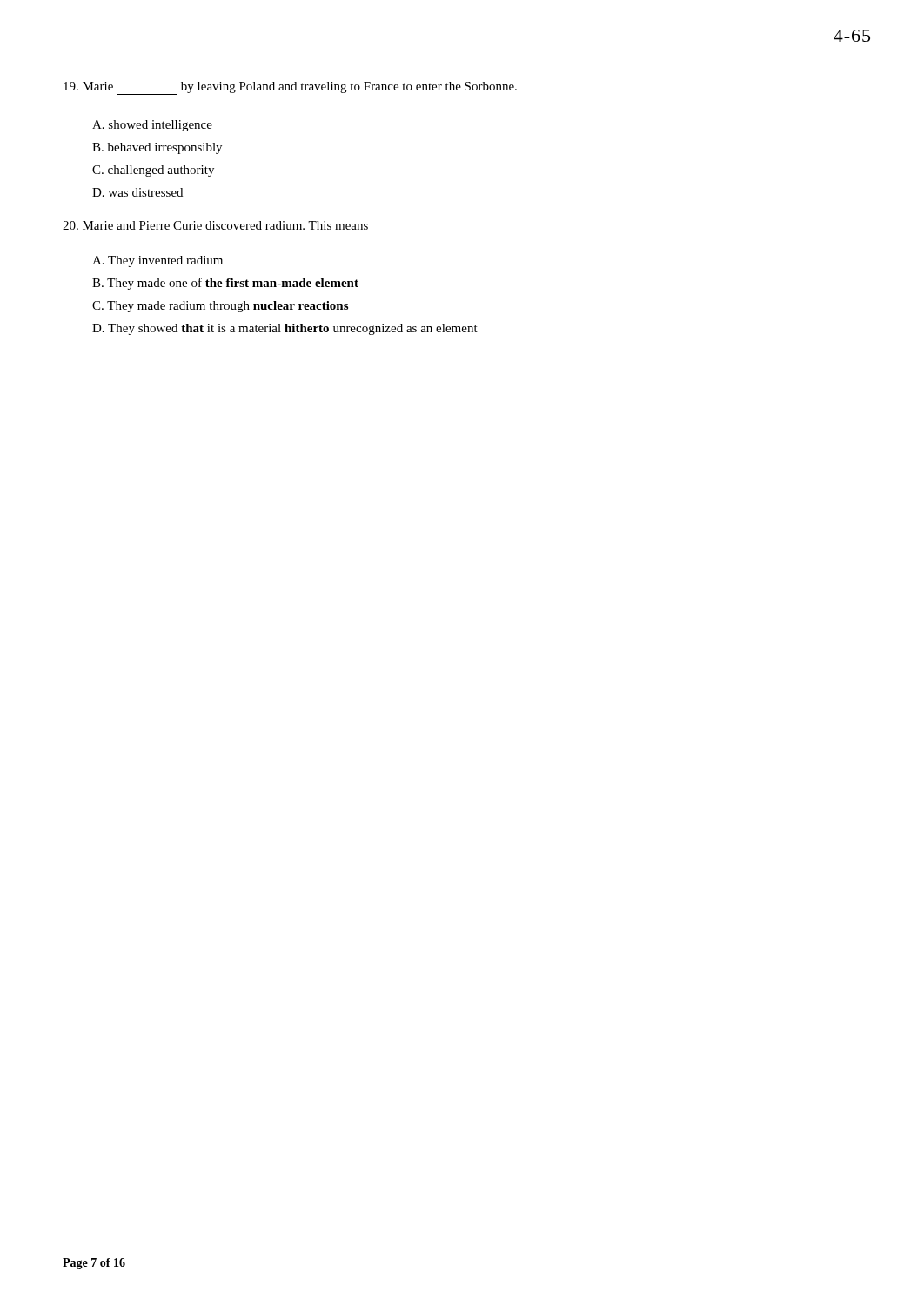Locate the text that reads "Marie and Pierre Curie discovered radium. This means"

(215, 225)
